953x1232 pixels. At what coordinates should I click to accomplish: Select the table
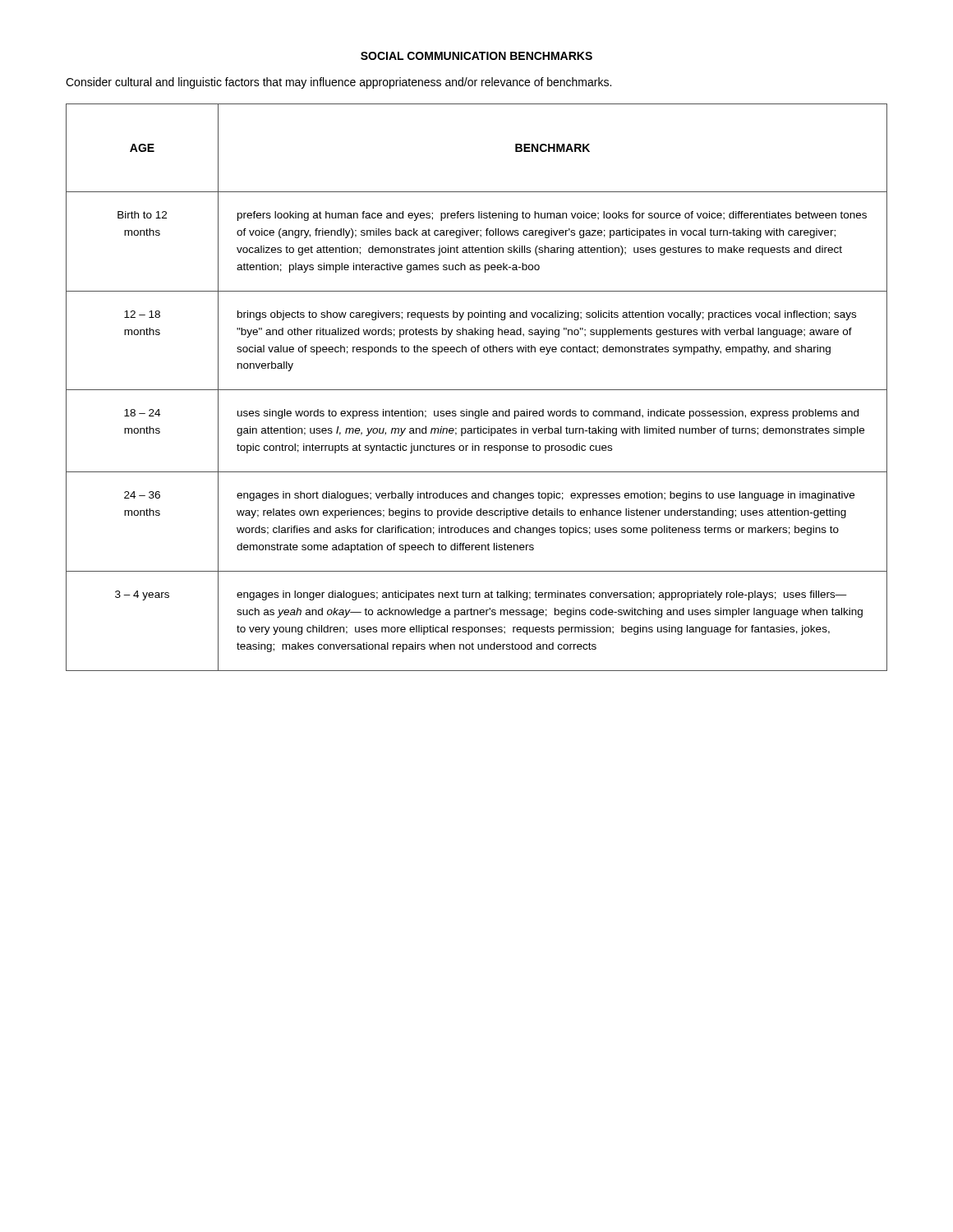(x=476, y=387)
